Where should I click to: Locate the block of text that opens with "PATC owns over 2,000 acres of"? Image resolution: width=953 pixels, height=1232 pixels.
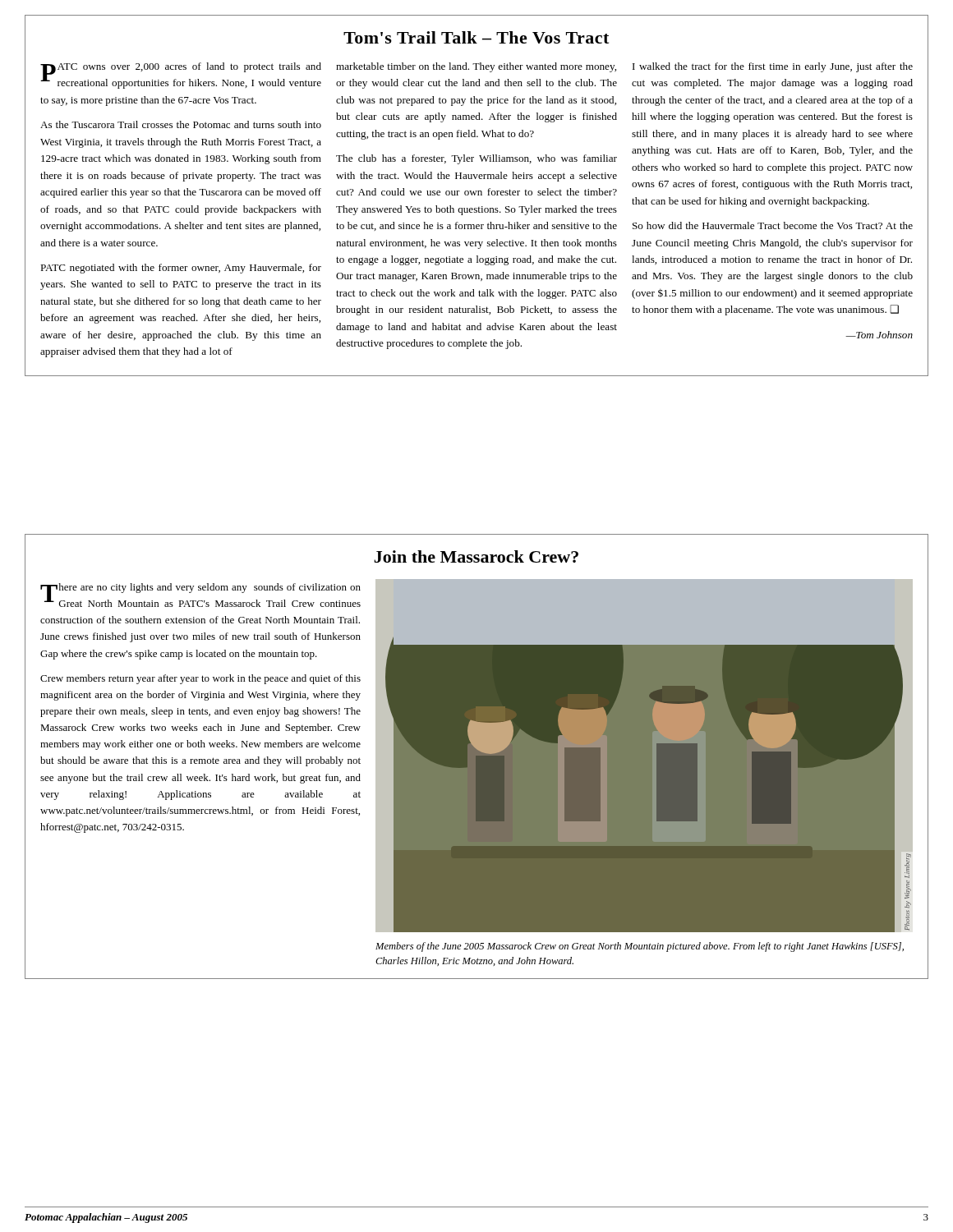(181, 209)
